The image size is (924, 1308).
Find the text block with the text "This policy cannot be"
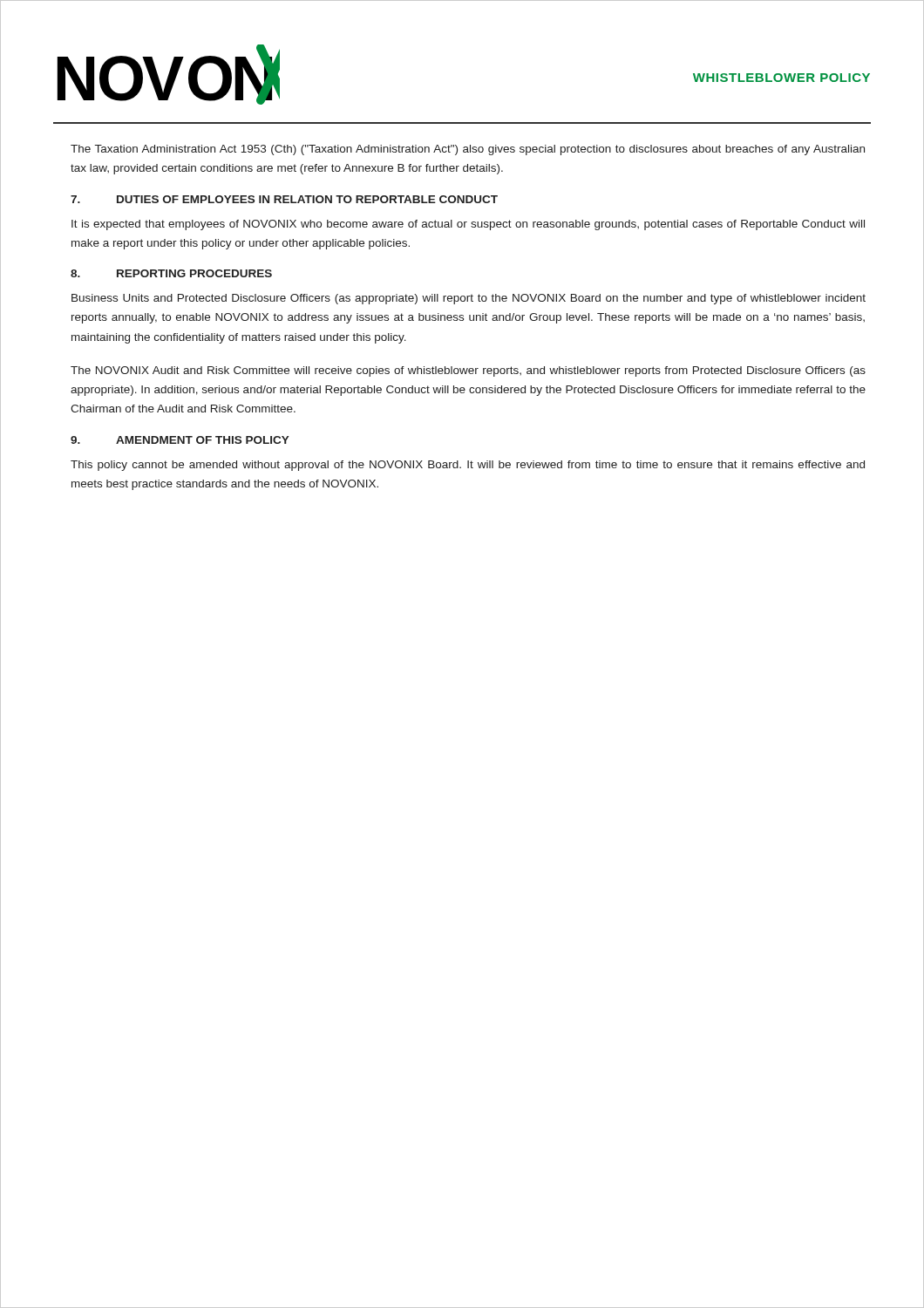click(x=468, y=474)
